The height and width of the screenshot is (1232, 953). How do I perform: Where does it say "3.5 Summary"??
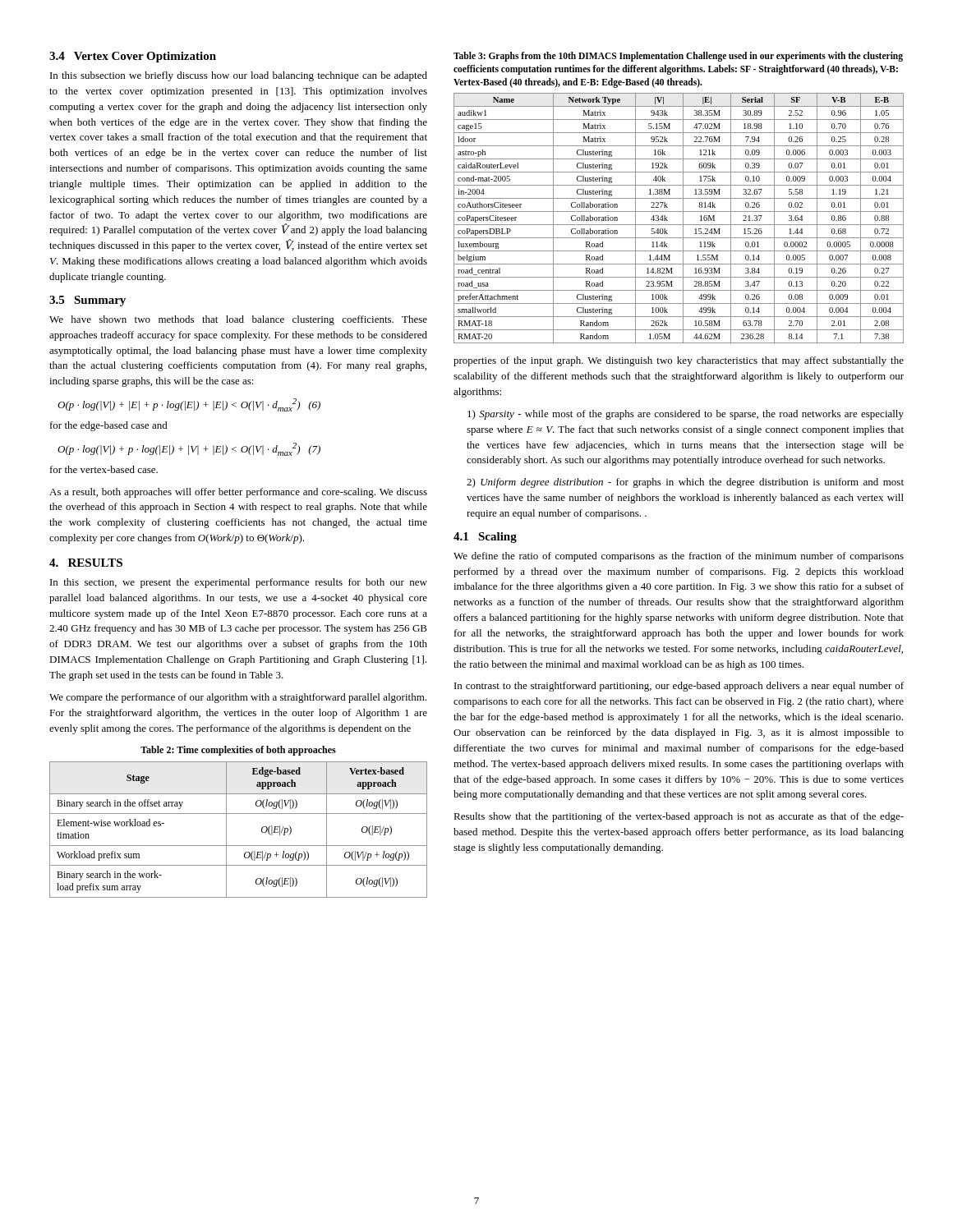88,300
